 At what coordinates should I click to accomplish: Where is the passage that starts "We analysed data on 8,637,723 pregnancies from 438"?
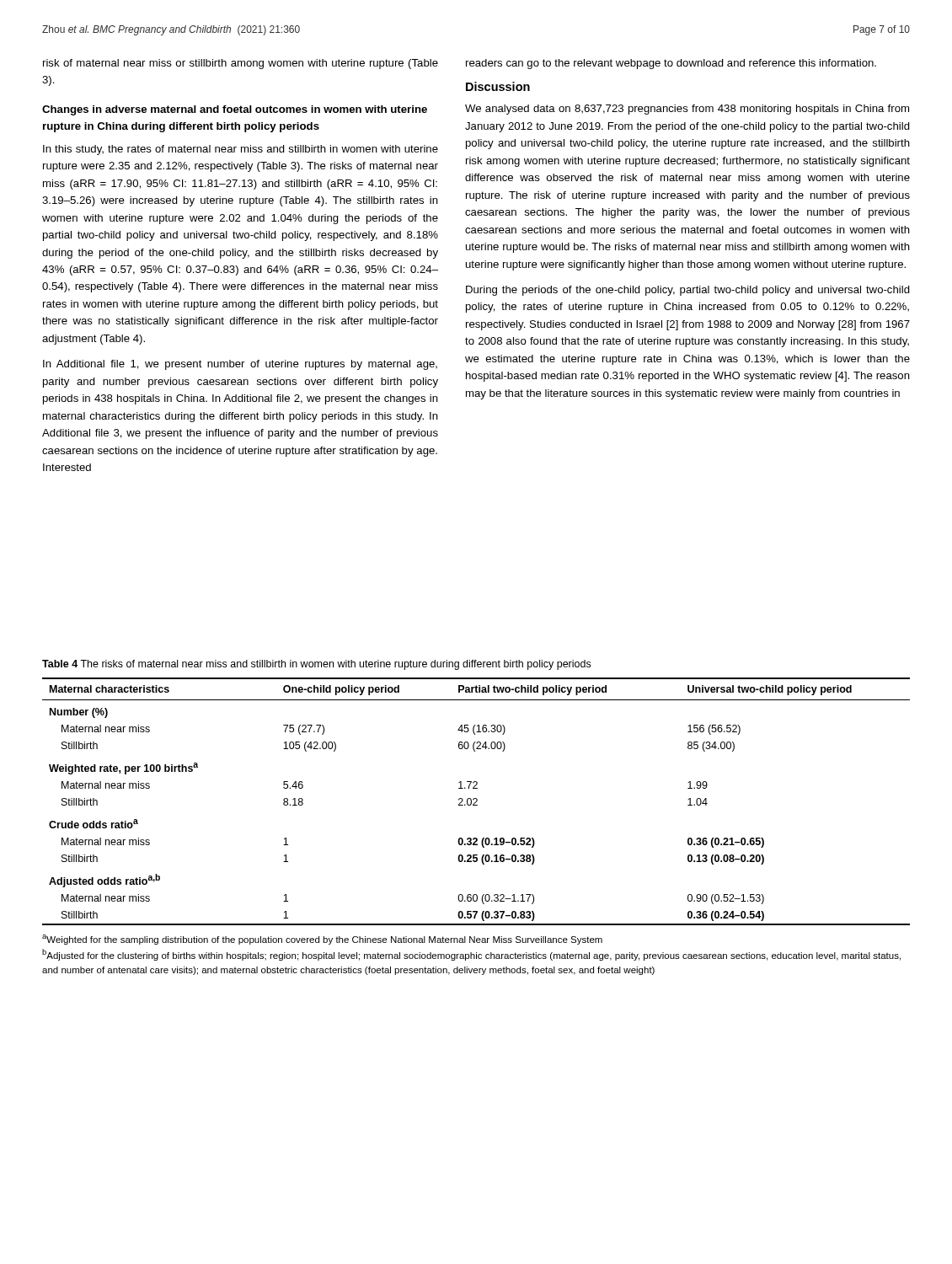pyautogui.click(x=687, y=186)
